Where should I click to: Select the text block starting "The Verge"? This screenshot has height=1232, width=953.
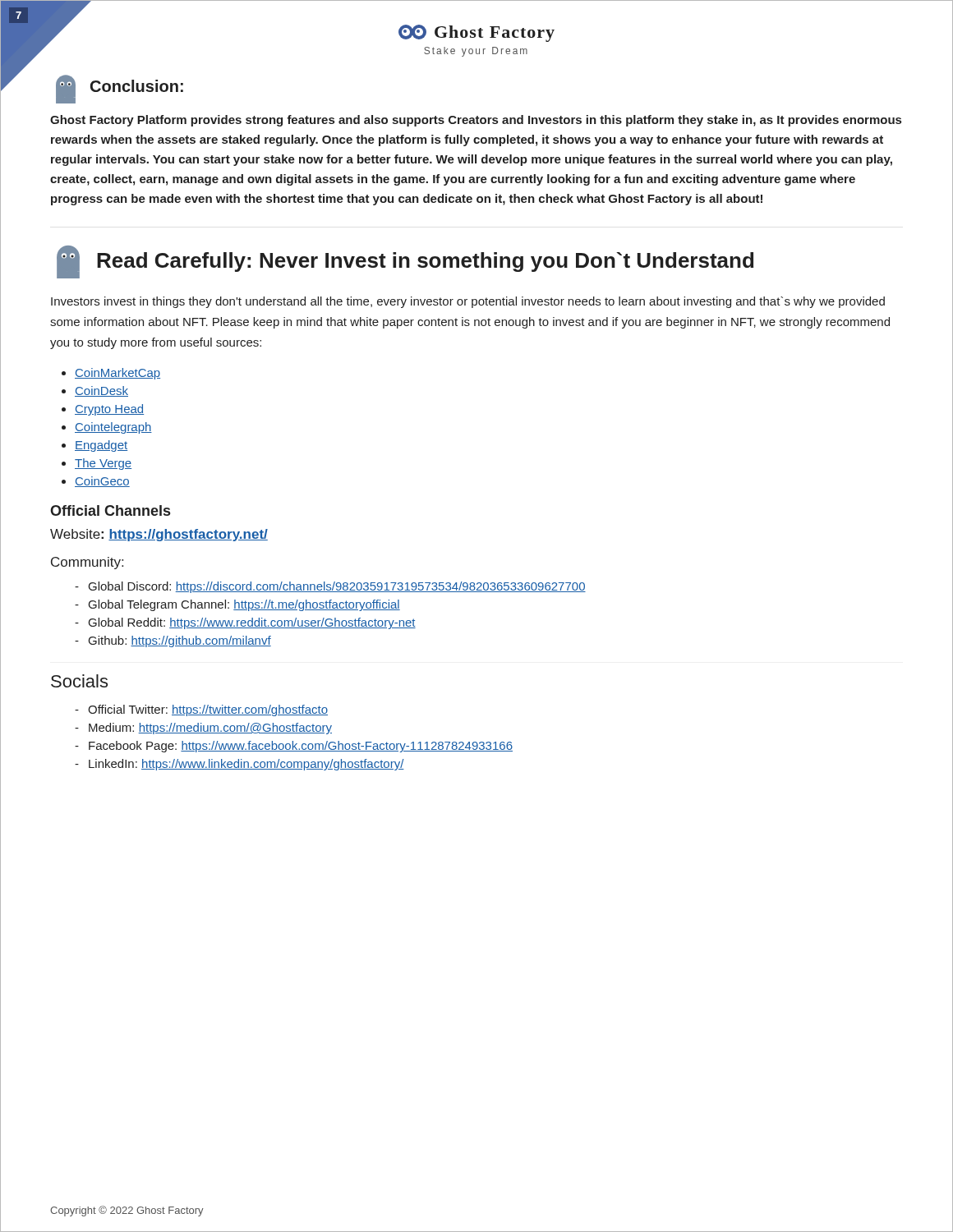pyautogui.click(x=103, y=463)
